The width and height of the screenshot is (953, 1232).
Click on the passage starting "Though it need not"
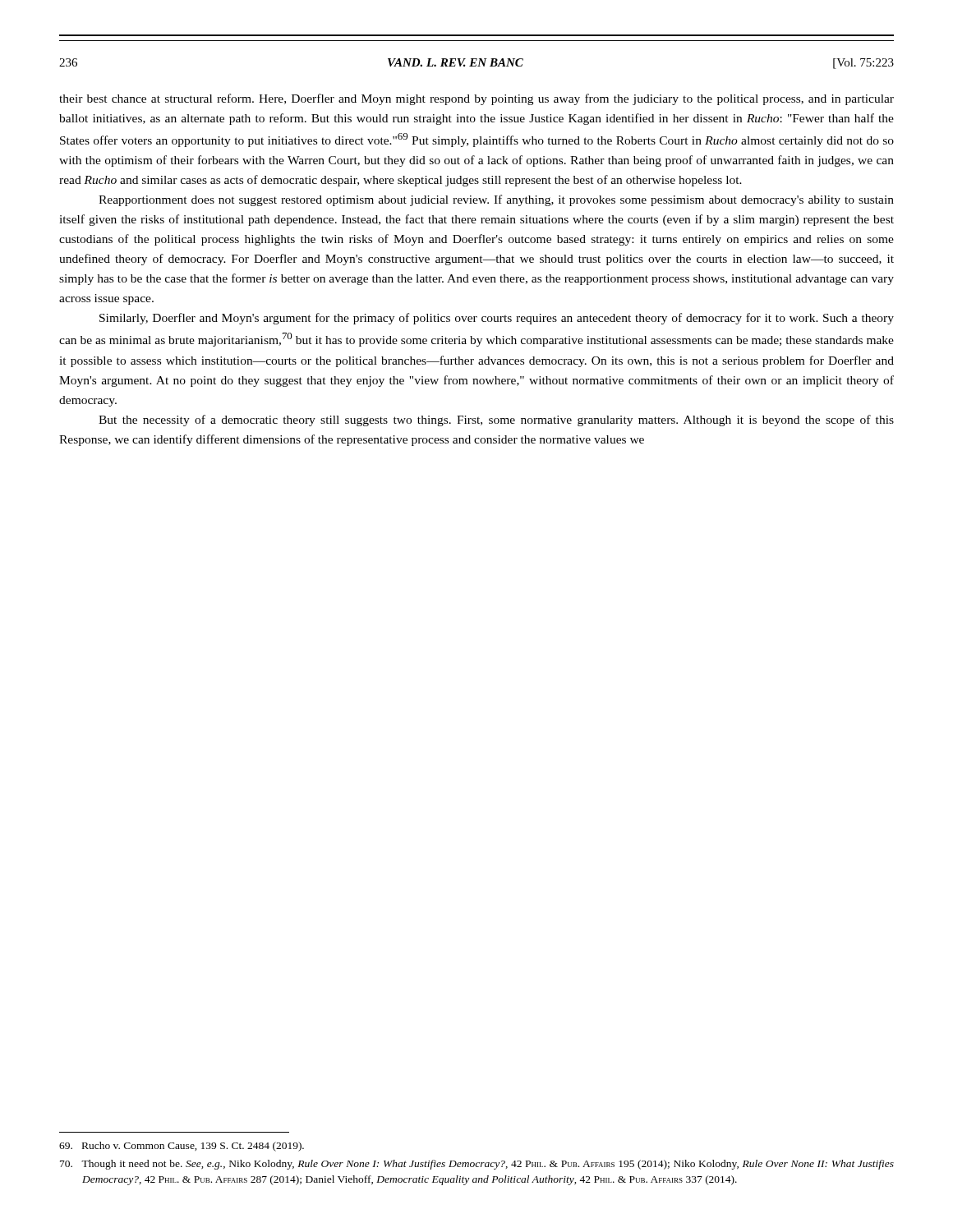point(476,1172)
